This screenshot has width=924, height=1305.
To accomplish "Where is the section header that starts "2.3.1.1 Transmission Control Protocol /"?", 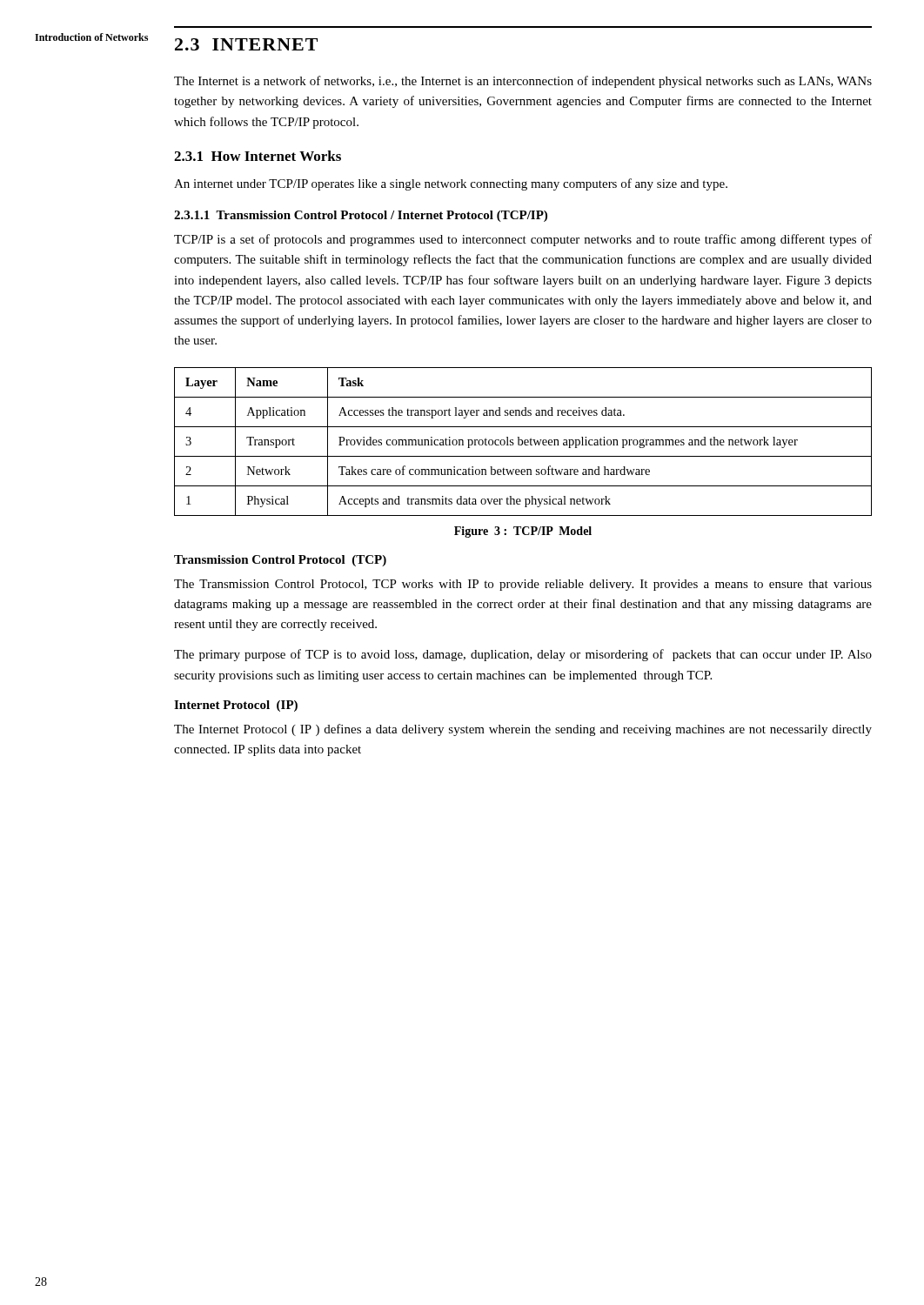I will coord(361,215).
